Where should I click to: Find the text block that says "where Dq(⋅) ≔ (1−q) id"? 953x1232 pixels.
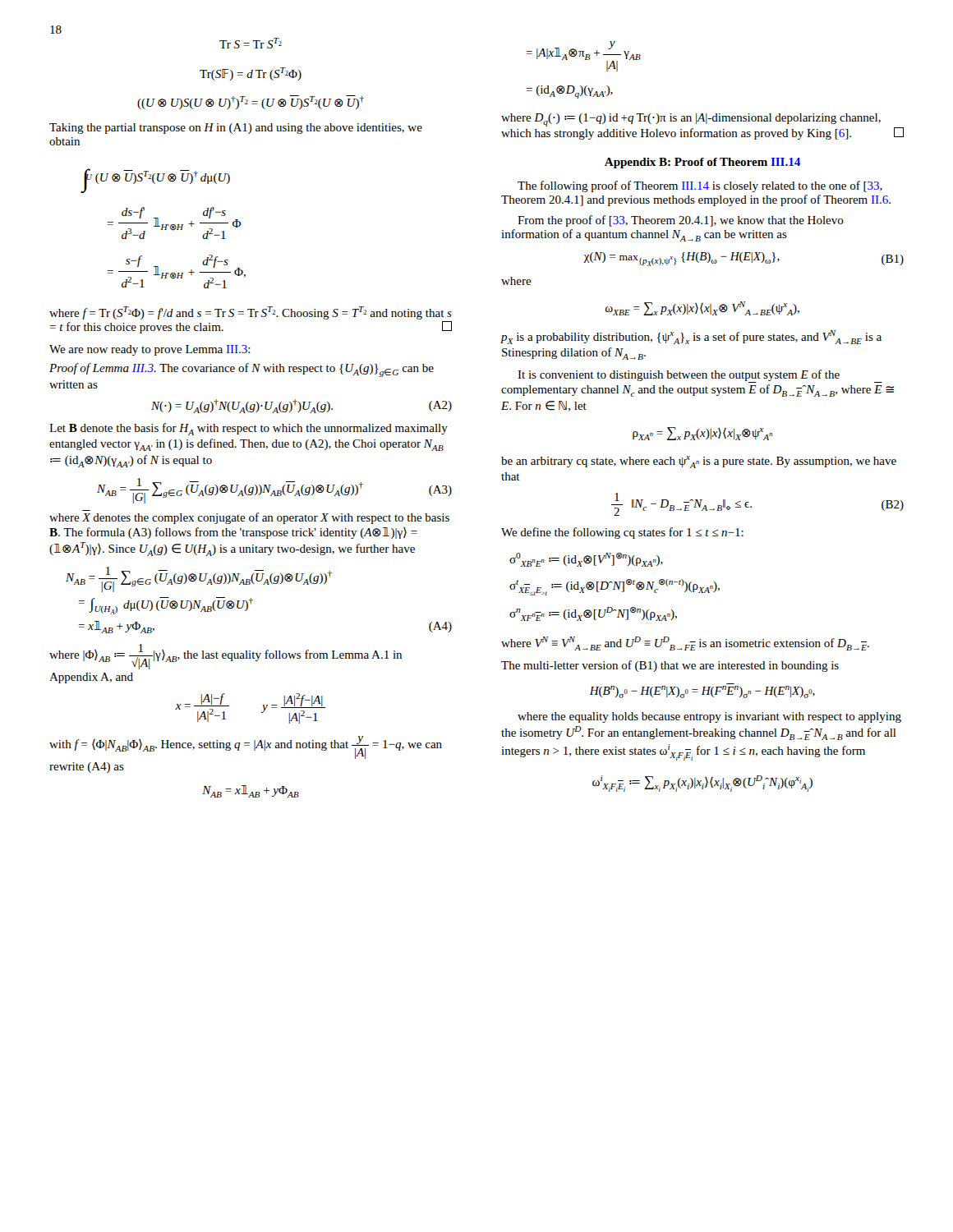(702, 126)
